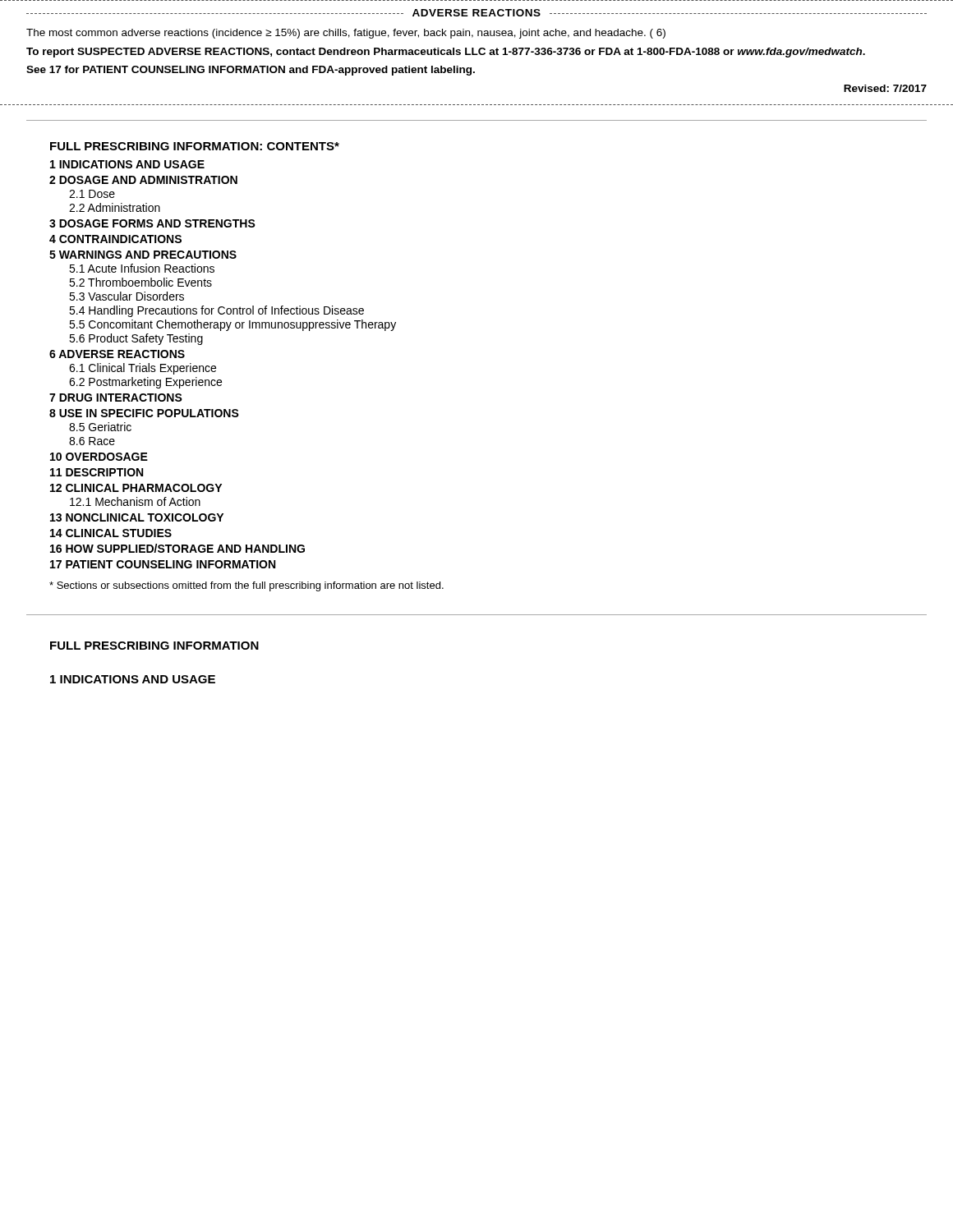Viewport: 953px width, 1232px height.
Task: Click on the passage starting "4 CONTRAINDICATIONS"
Action: pos(116,239)
